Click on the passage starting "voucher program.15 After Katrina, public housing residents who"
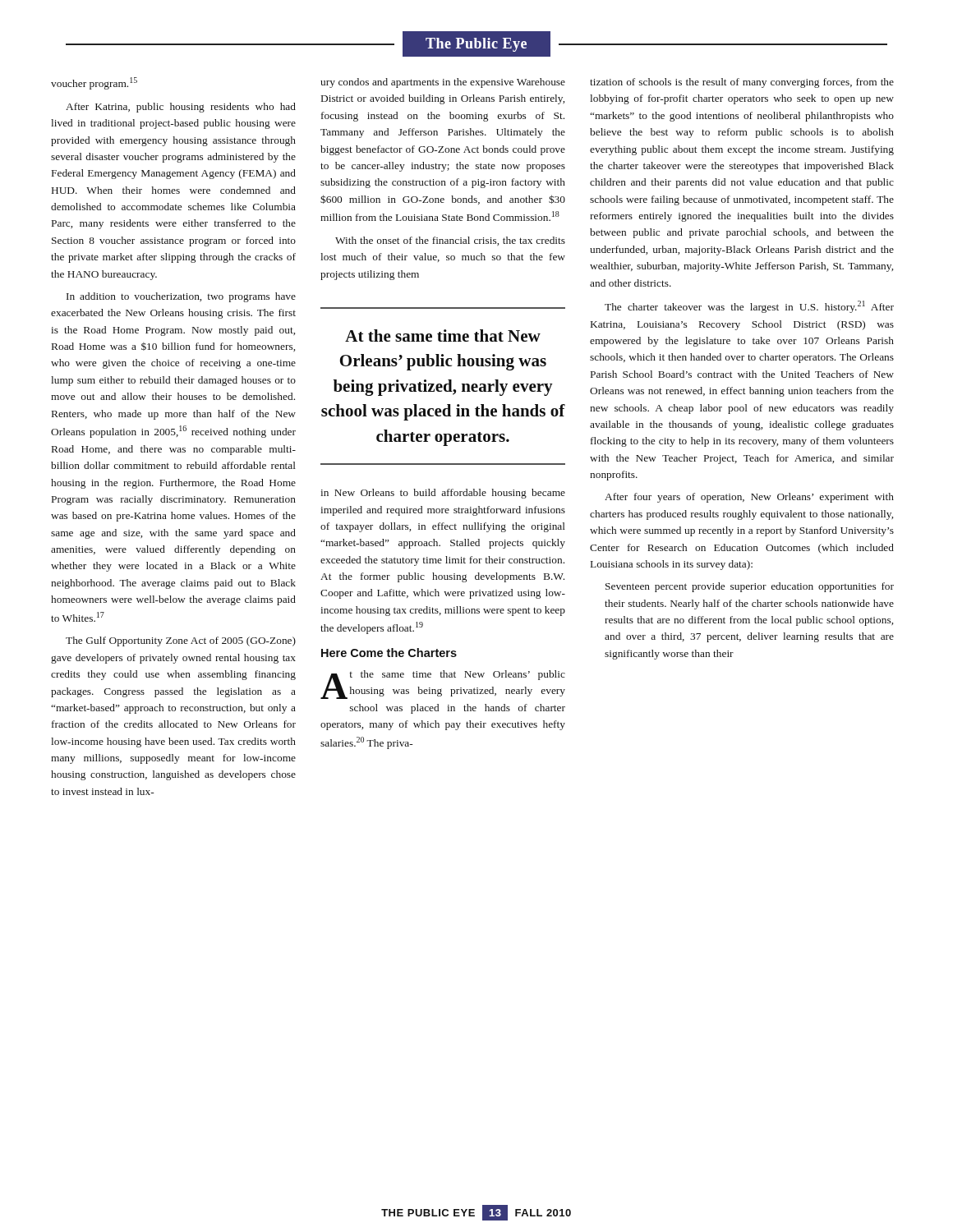The image size is (953, 1232). [x=173, y=437]
